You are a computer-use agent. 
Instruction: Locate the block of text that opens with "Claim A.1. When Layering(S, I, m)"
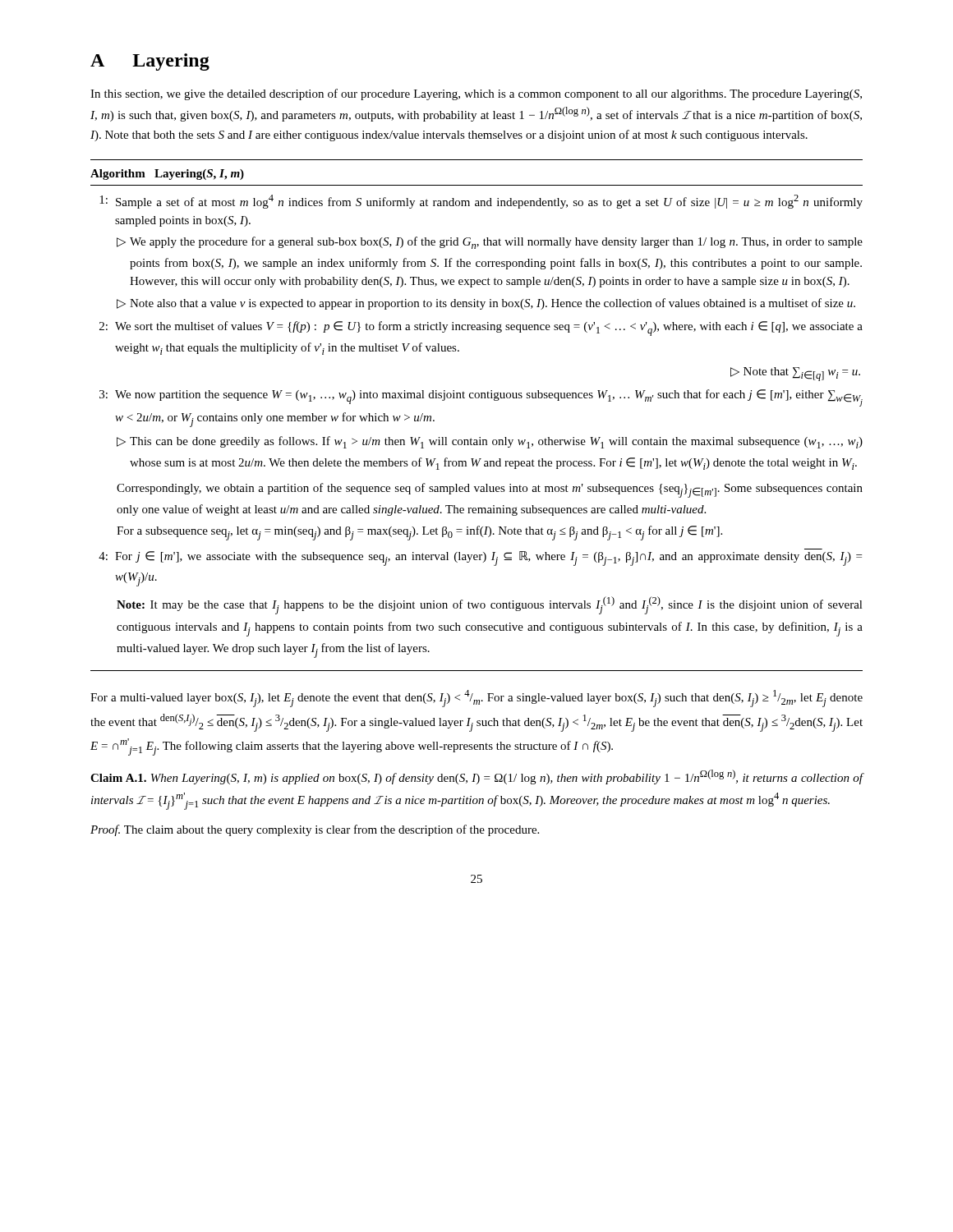[x=476, y=789]
